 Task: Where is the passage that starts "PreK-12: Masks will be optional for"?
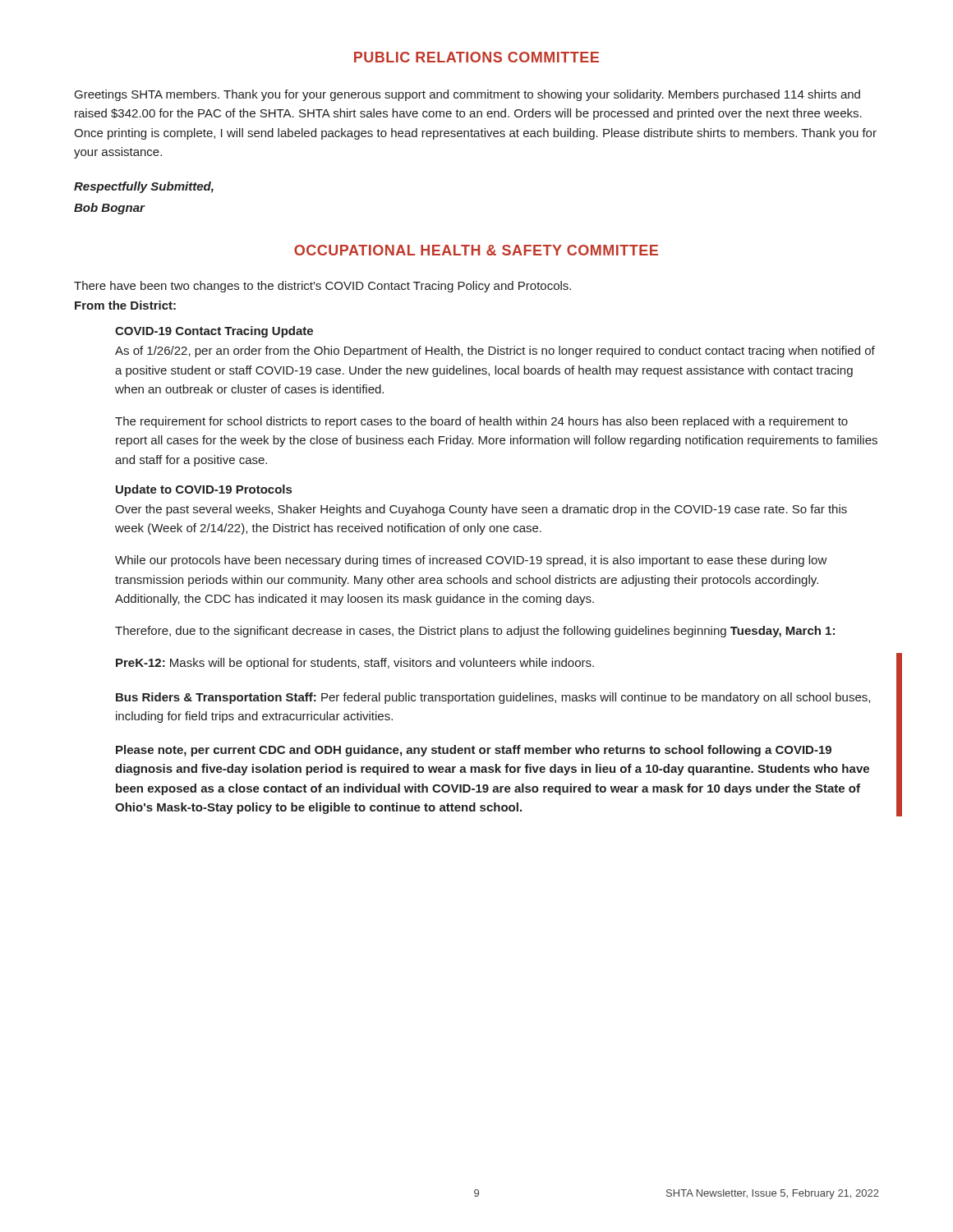tap(355, 663)
